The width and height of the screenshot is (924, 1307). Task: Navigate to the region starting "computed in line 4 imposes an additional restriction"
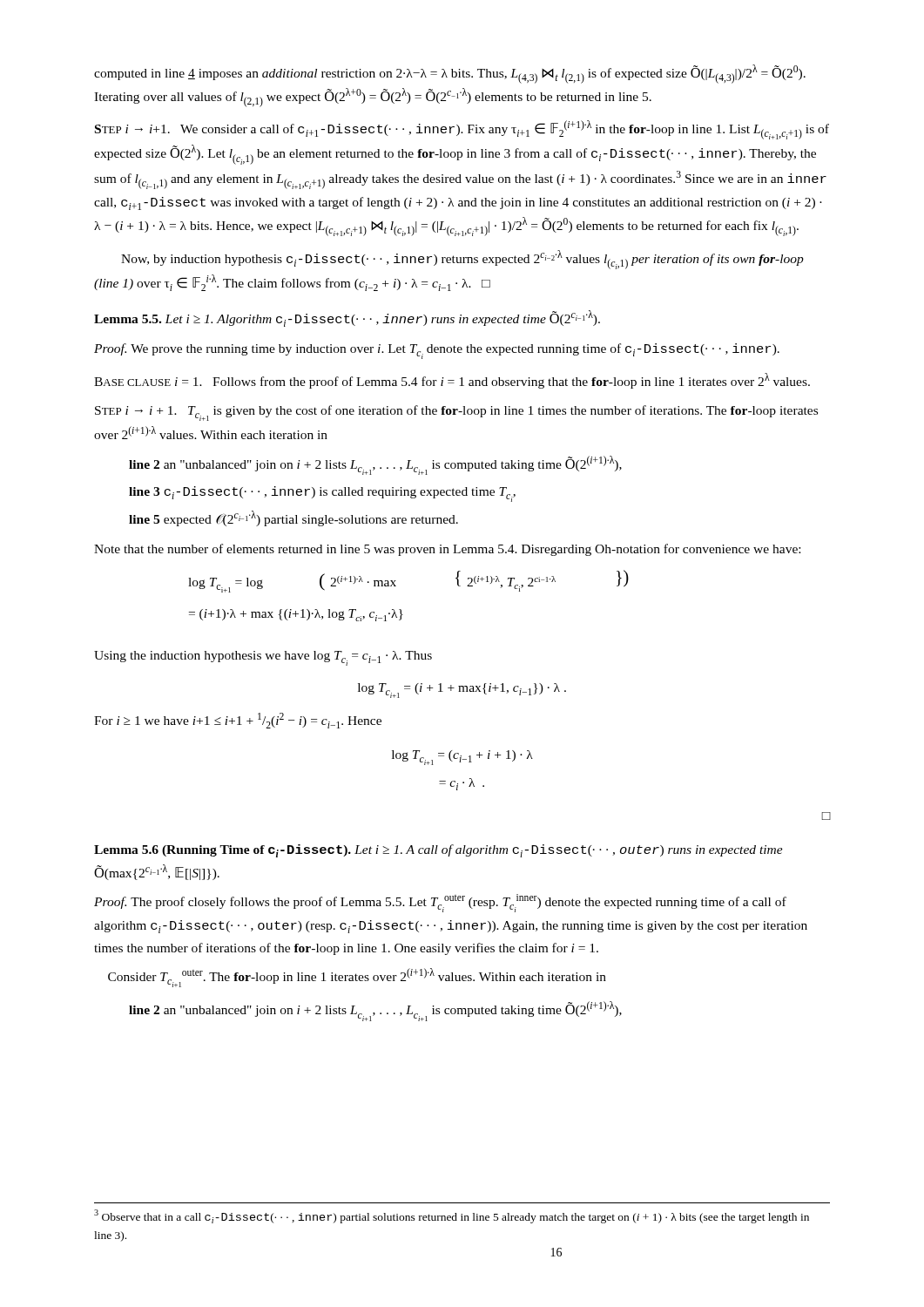click(450, 86)
